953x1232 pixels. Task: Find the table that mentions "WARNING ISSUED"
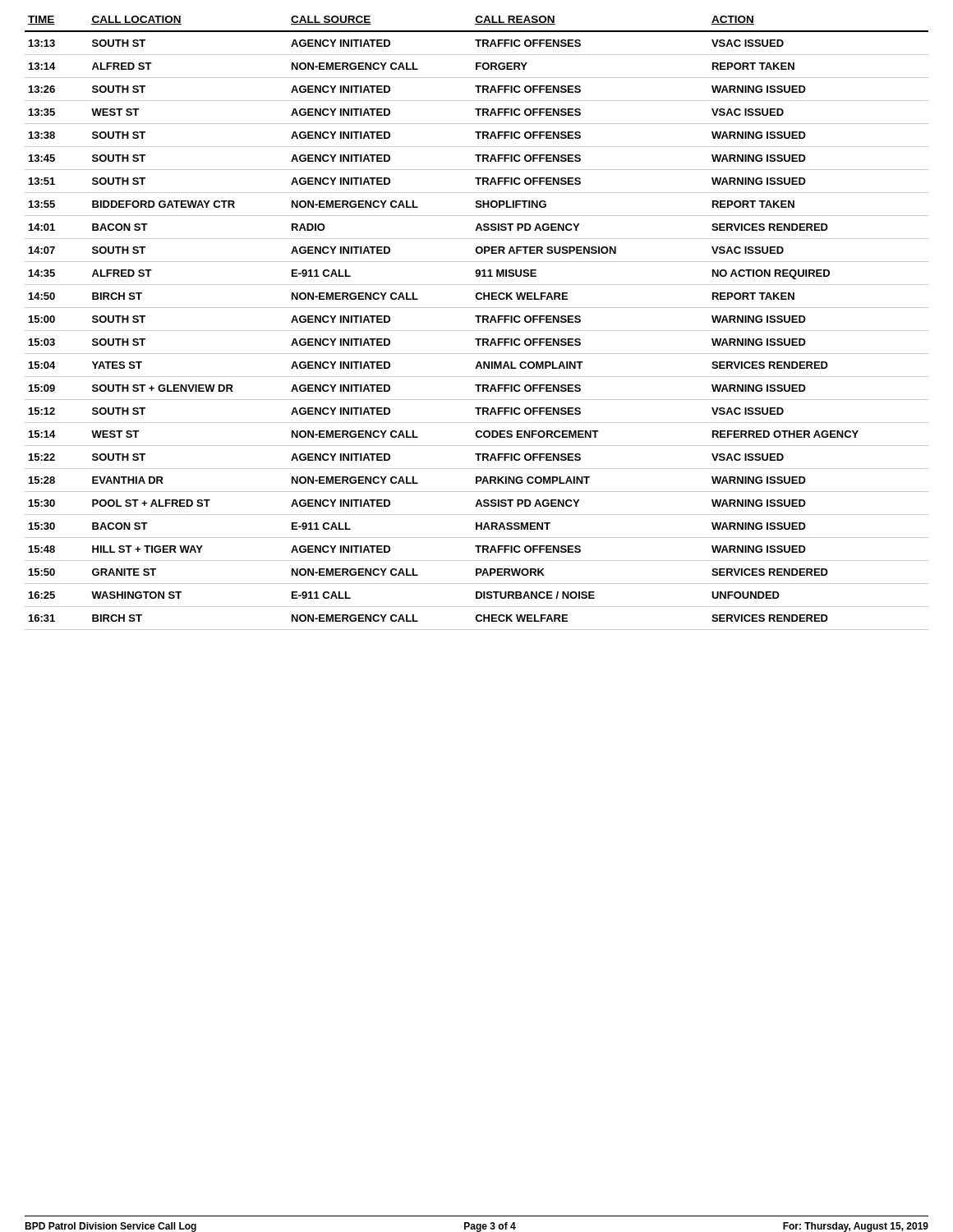(476, 319)
